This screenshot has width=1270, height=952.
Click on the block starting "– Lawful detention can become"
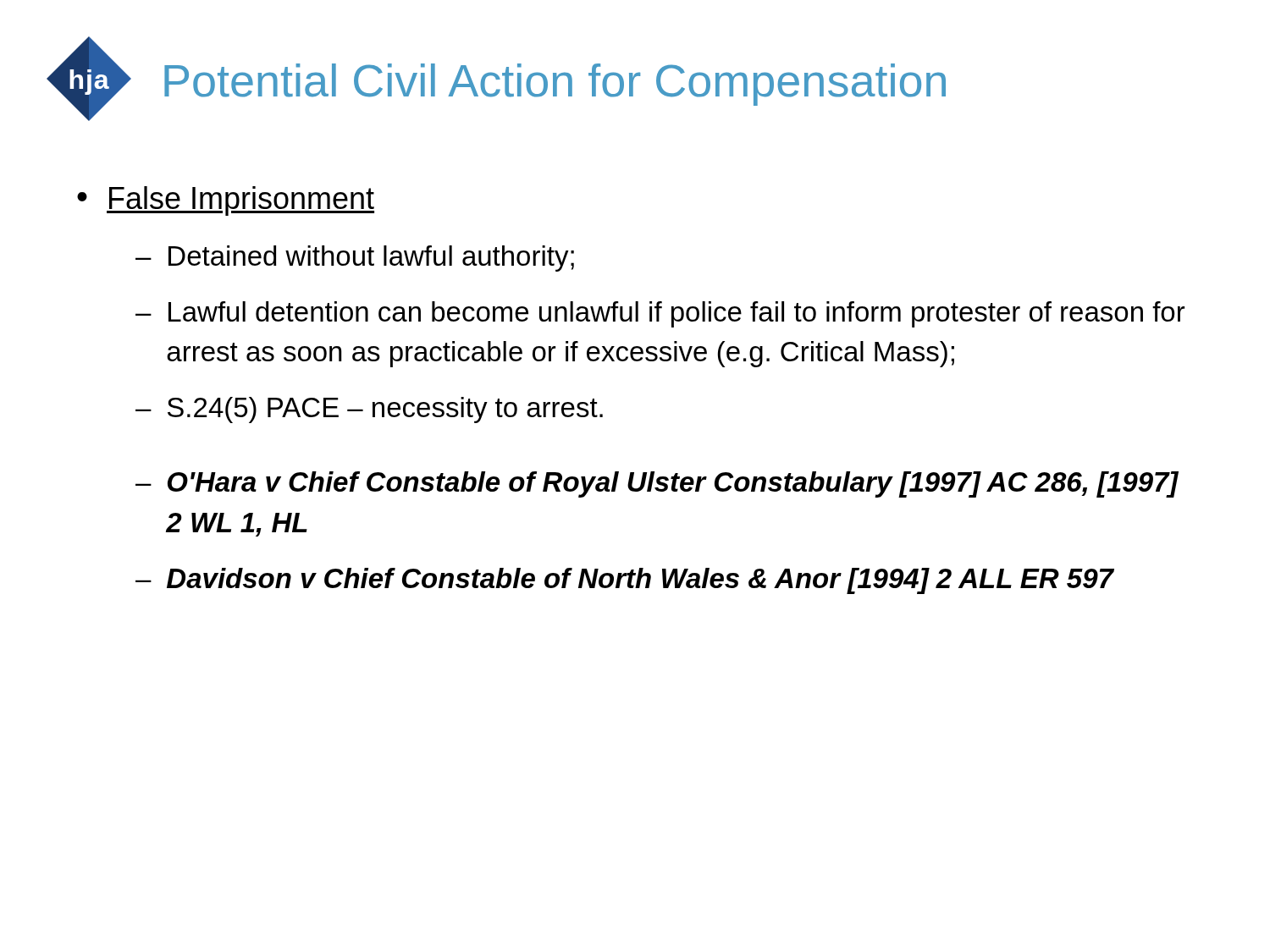[665, 332]
